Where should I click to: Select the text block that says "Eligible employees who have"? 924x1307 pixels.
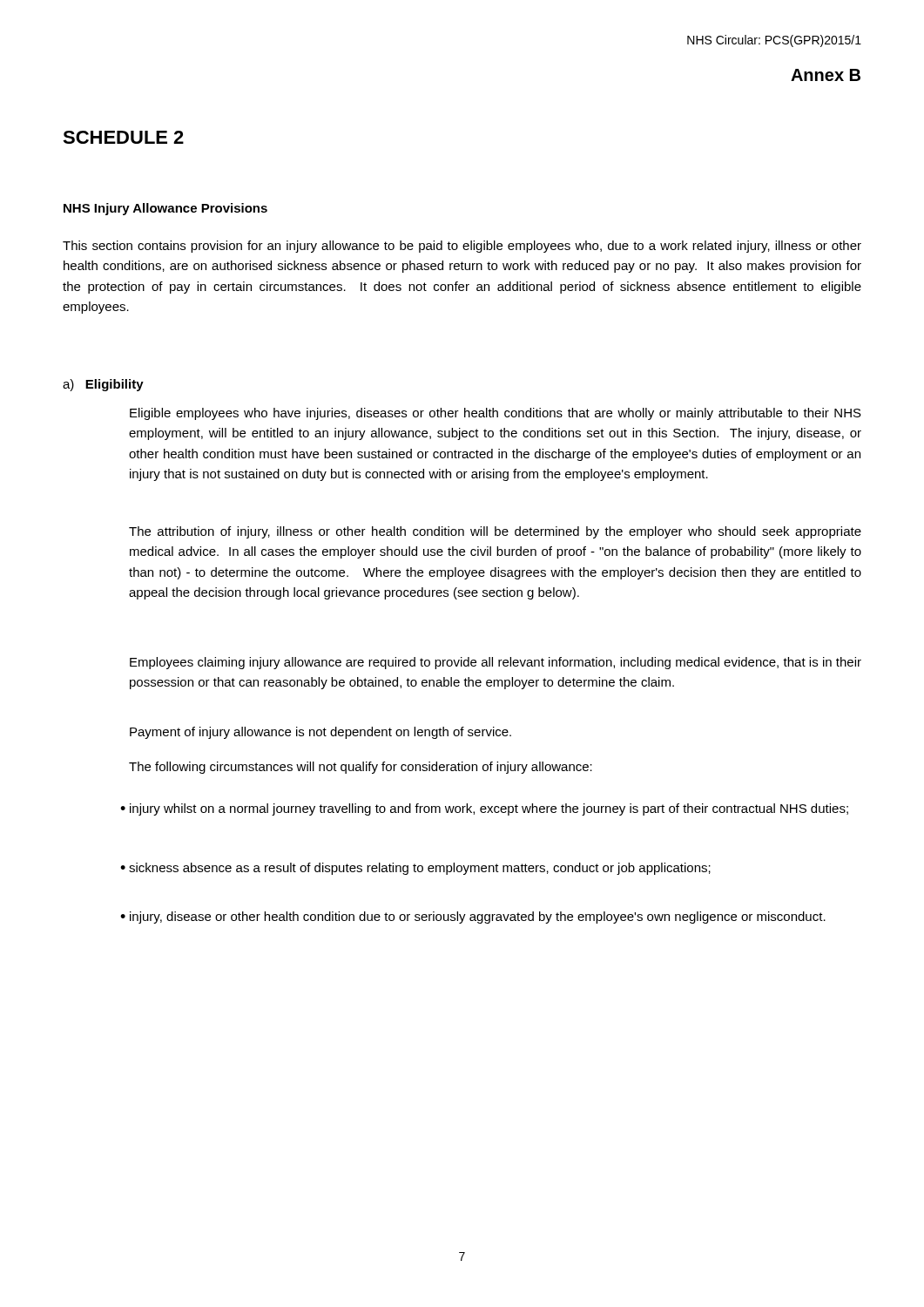pyautogui.click(x=495, y=443)
